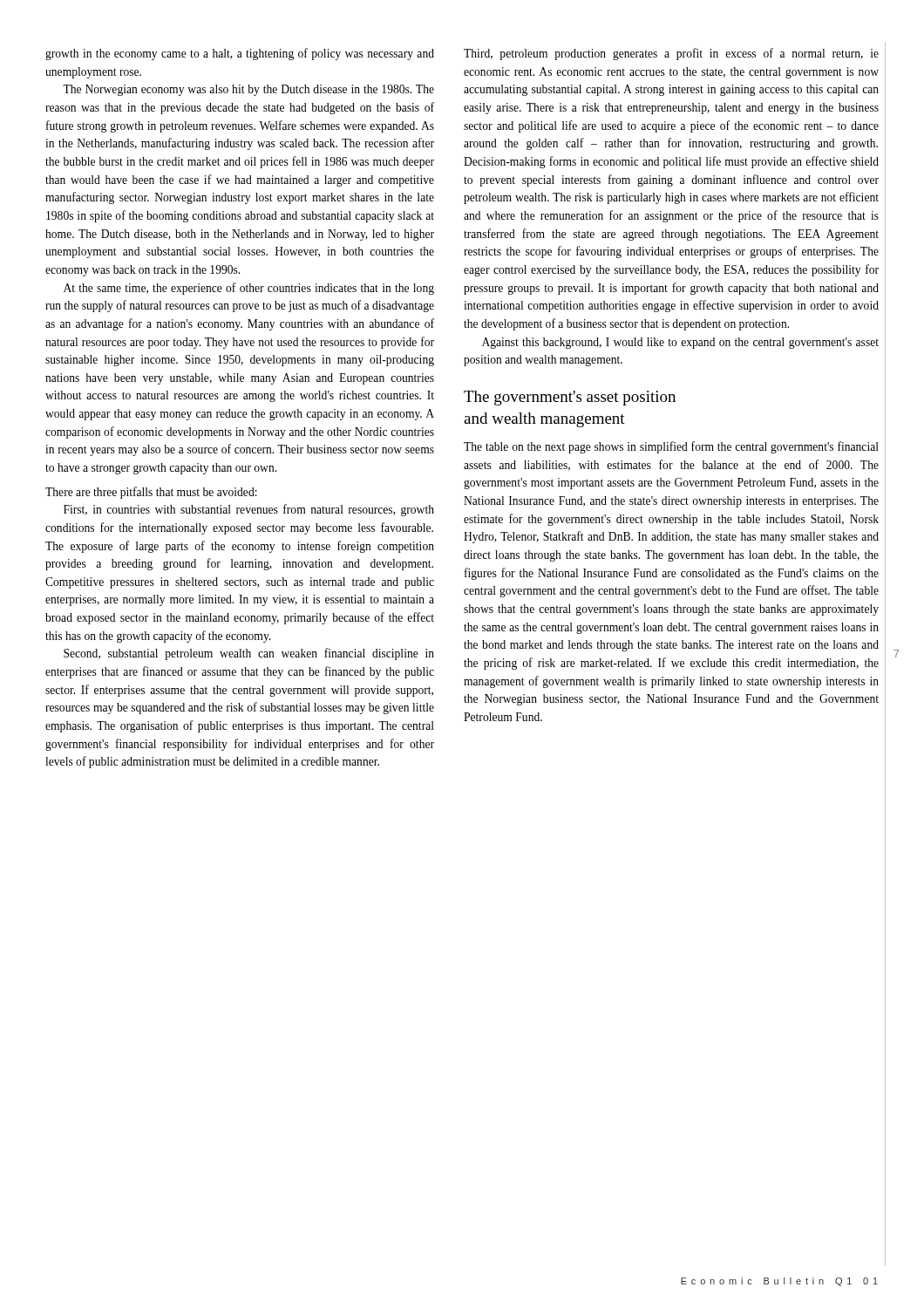Select the text block that says "The table on the next page shows"

click(671, 583)
